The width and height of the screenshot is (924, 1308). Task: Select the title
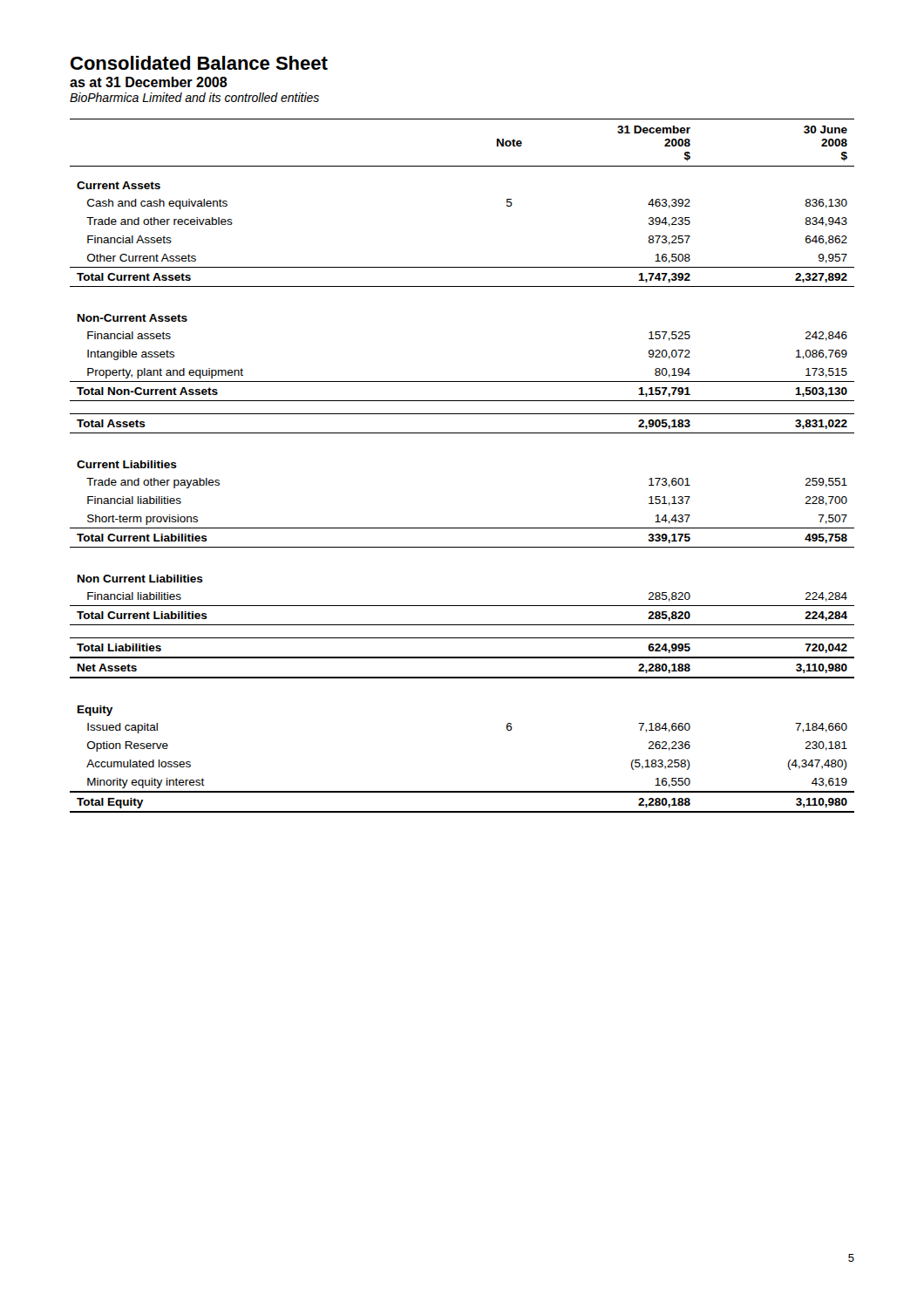pos(199,63)
